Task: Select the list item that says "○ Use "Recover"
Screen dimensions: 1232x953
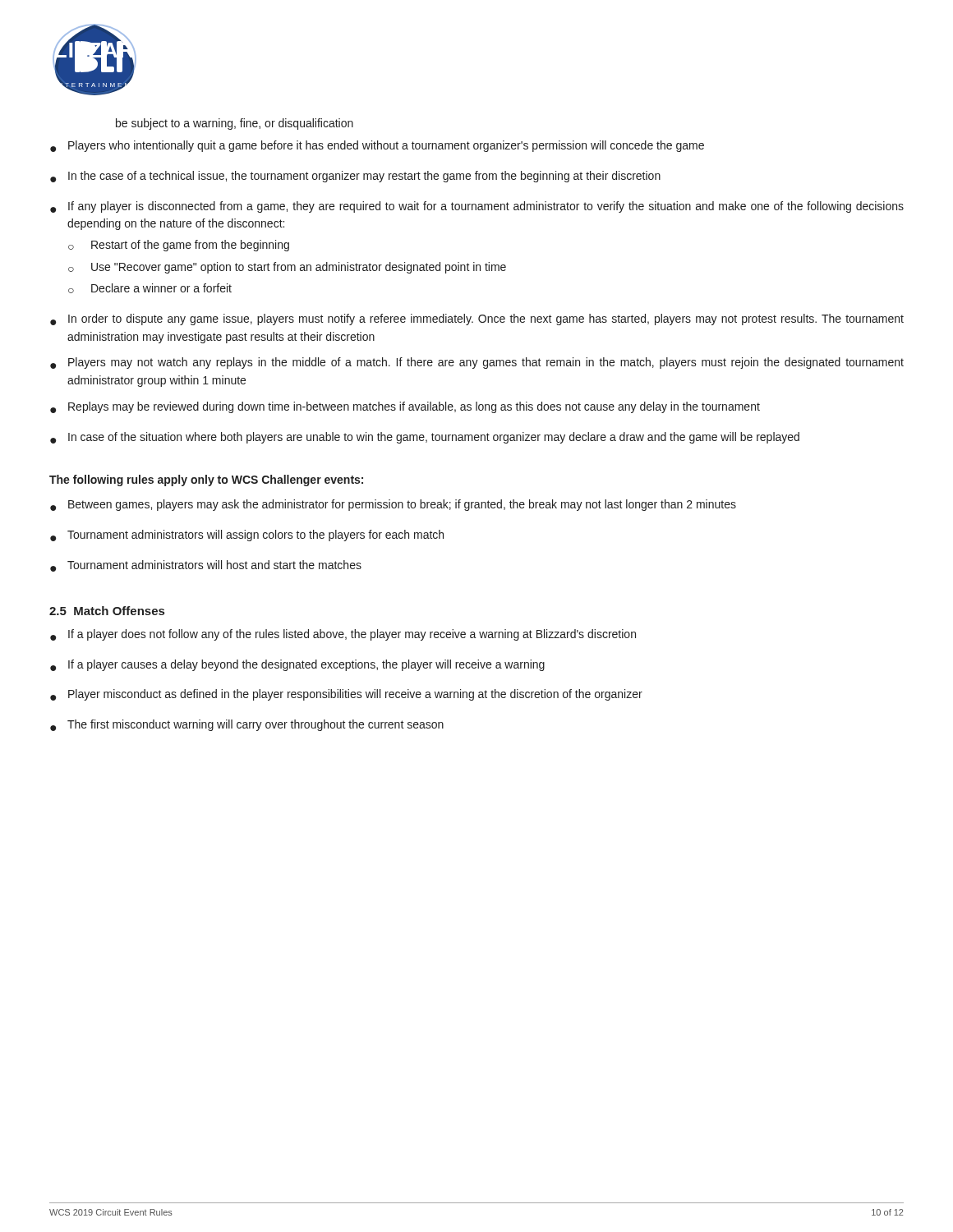Action: (486, 268)
